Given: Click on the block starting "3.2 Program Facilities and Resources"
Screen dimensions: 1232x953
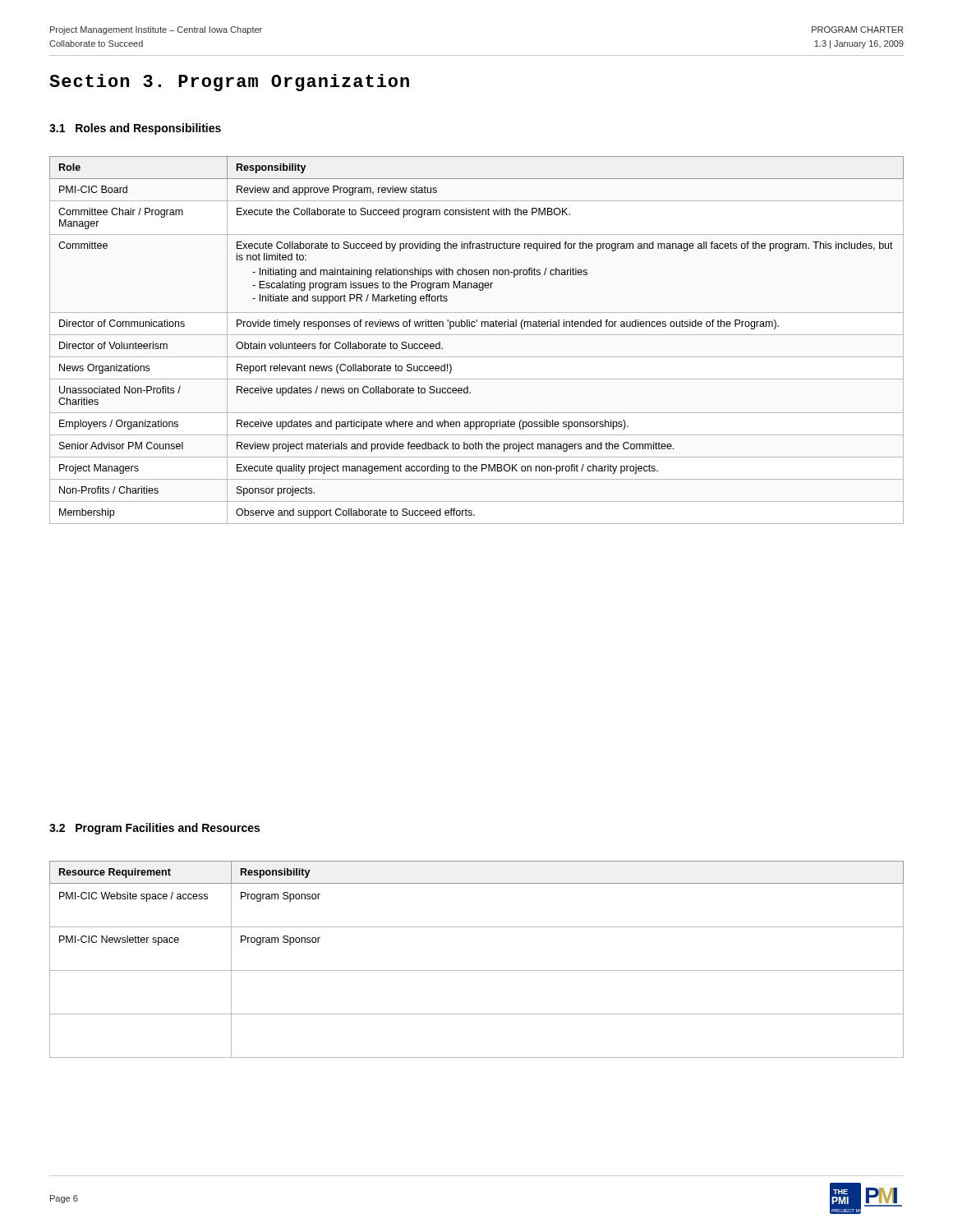Looking at the screenshot, I should (155, 828).
